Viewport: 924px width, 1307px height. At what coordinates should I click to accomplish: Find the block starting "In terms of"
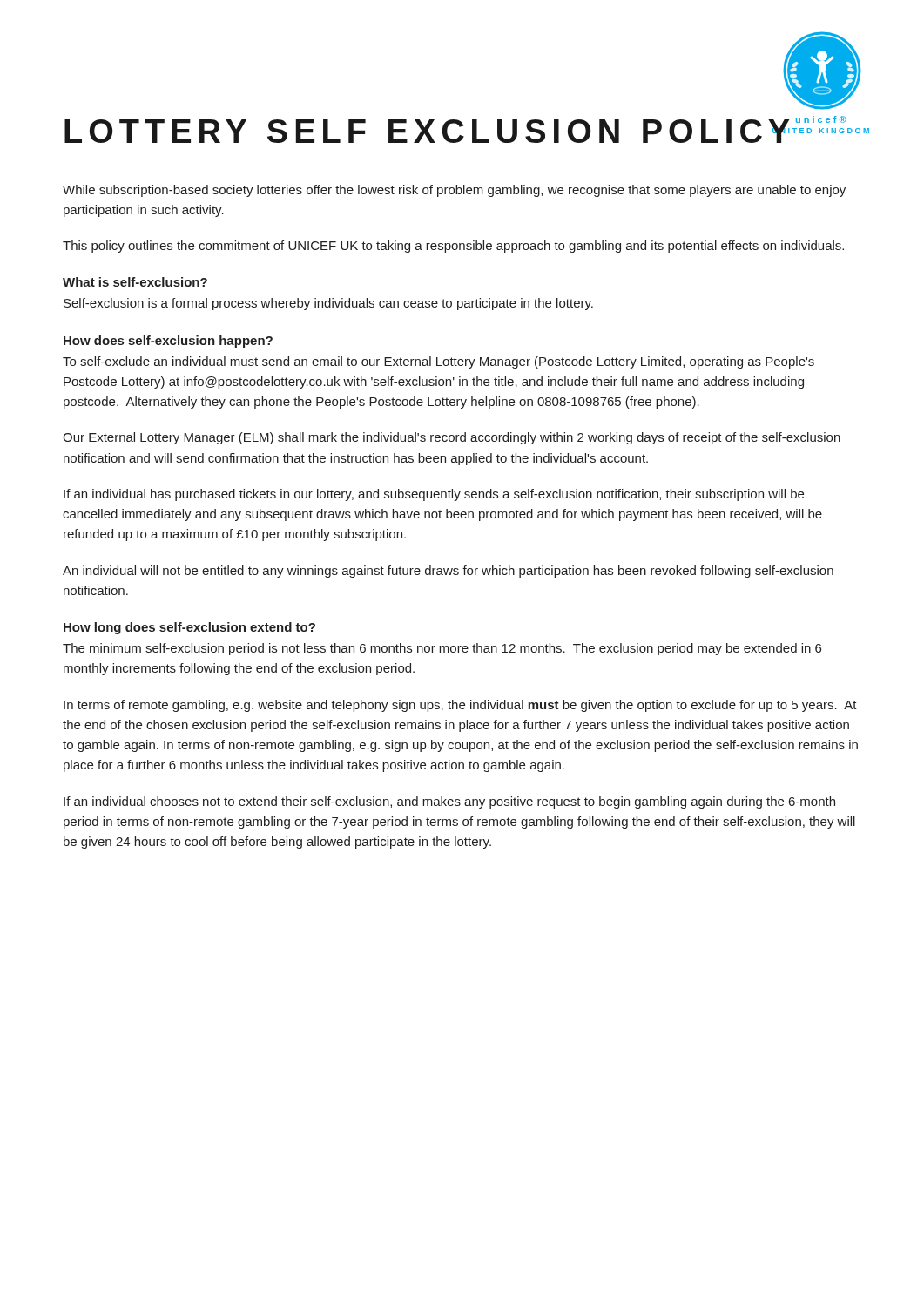tap(461, 735)
